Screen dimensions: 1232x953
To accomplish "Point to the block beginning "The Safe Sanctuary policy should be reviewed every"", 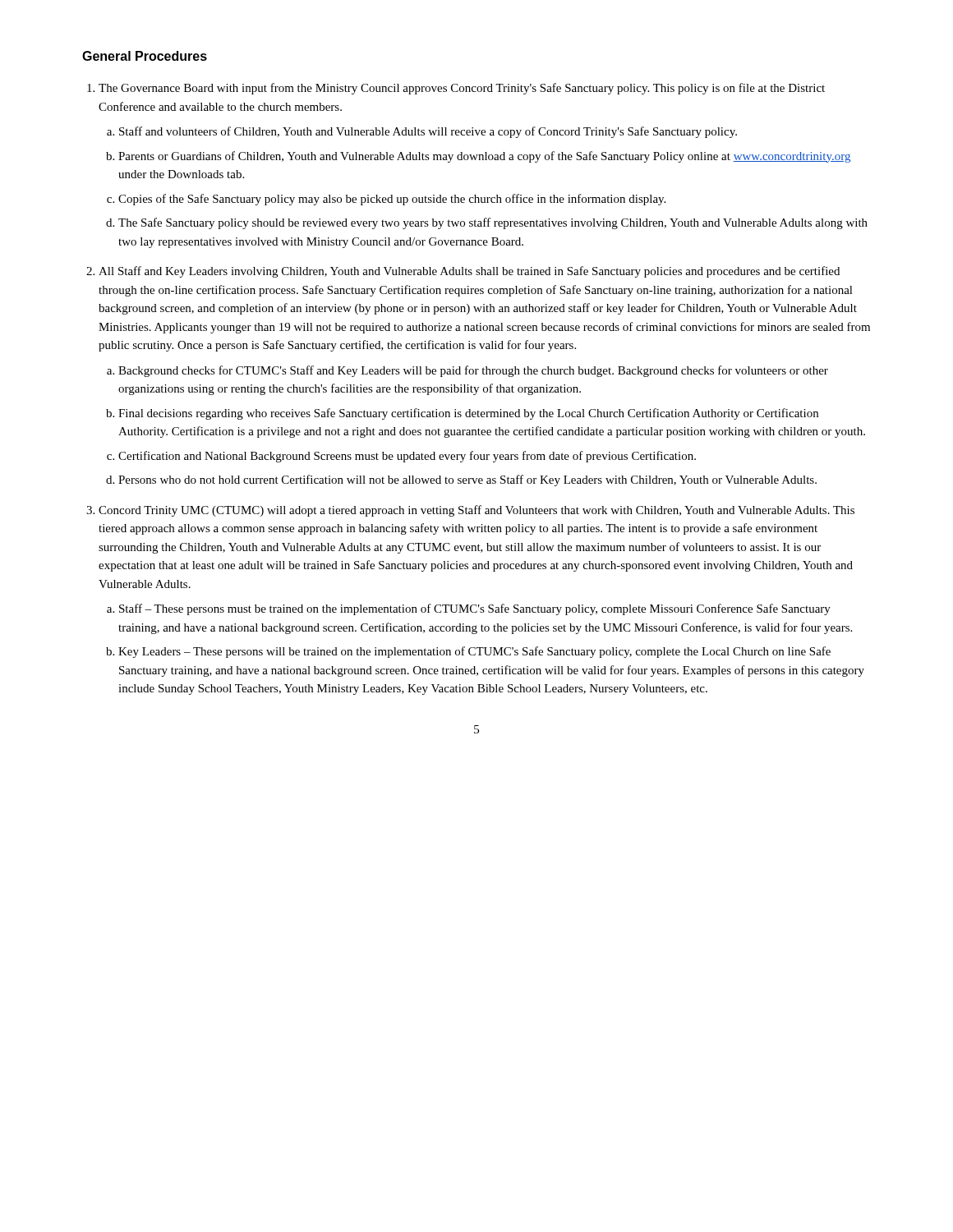I will (493, 232).
